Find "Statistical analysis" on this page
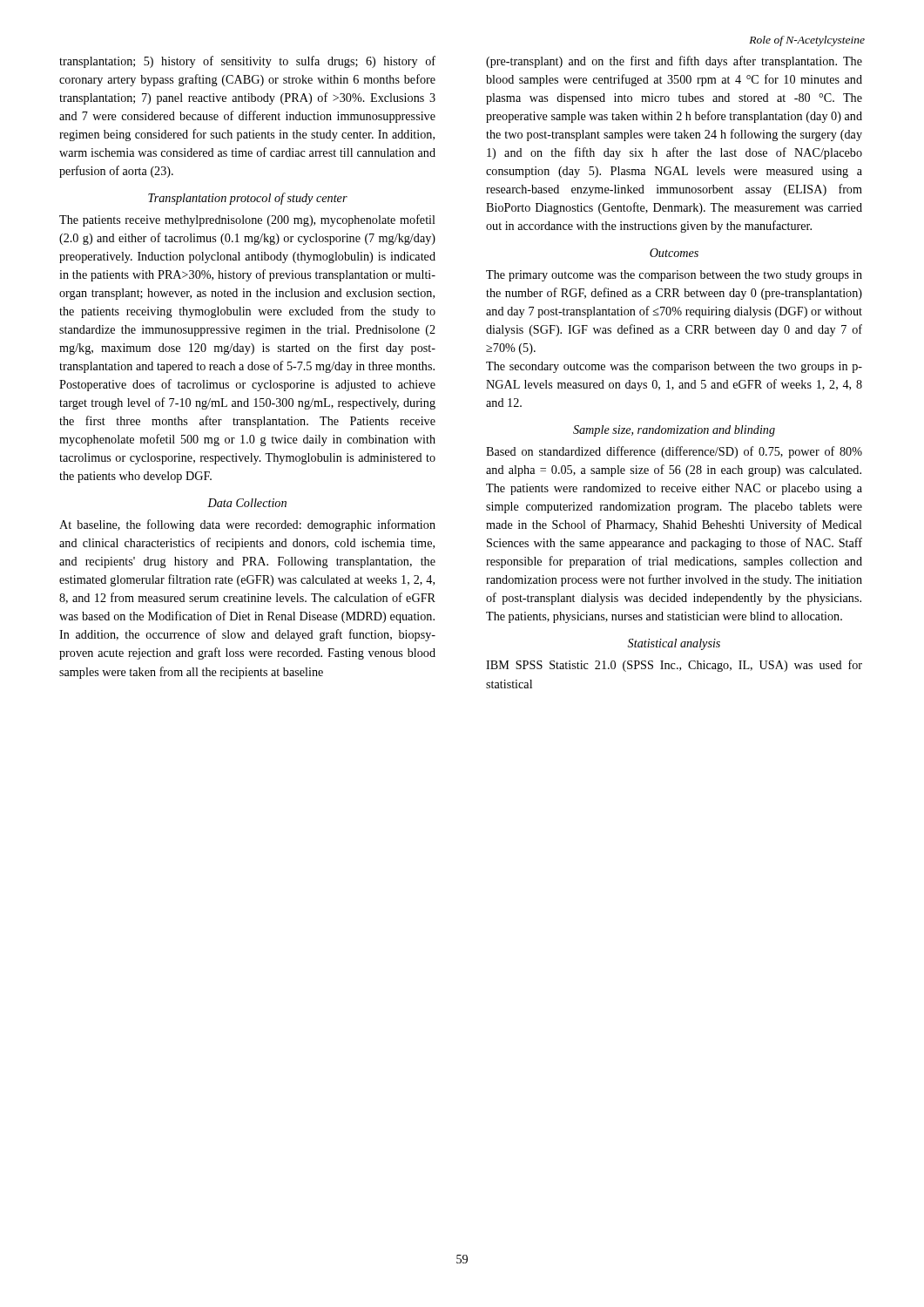The width and height of the screenshot is (924, 1307). pos(674,643)
